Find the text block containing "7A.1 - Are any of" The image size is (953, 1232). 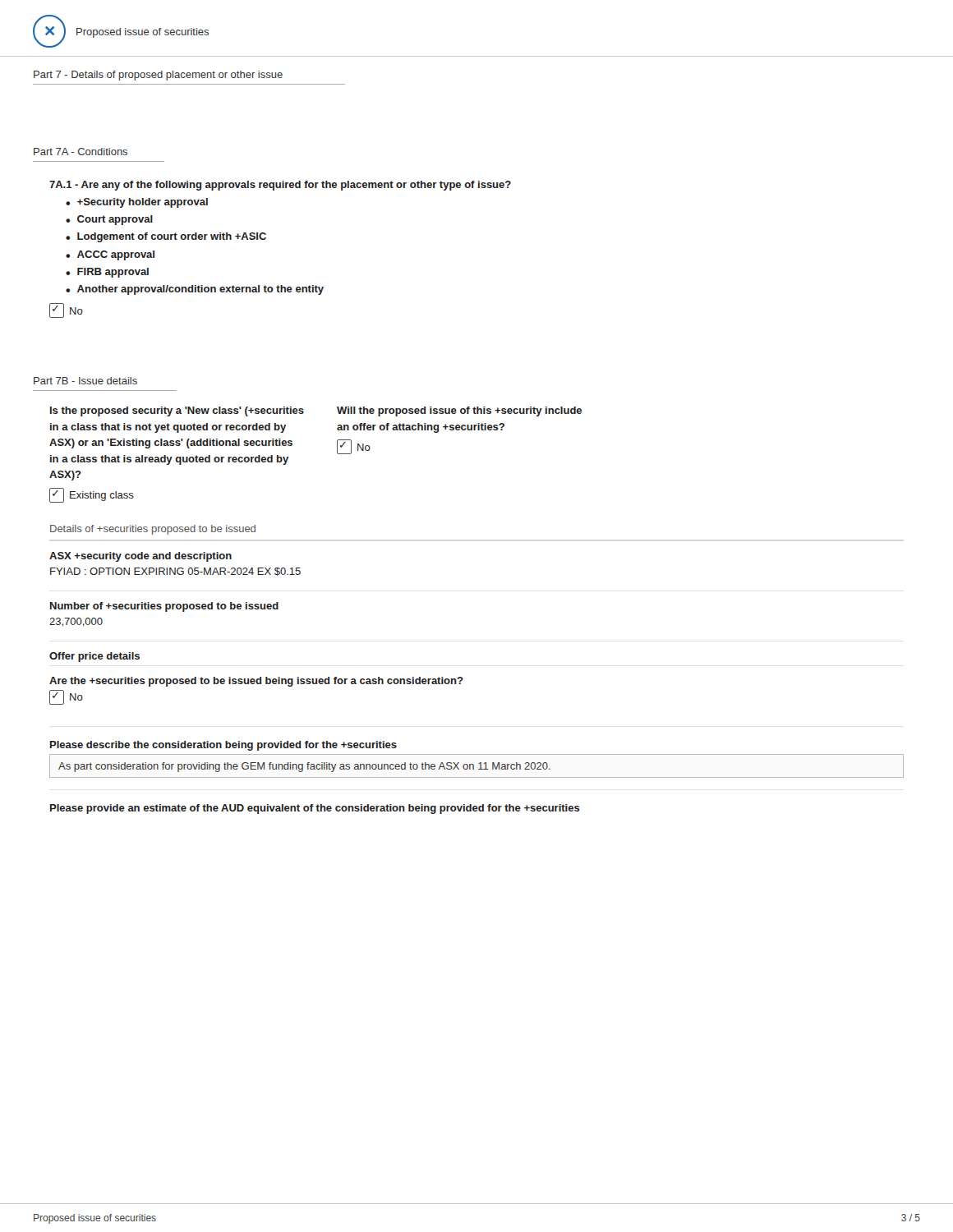click(280, 184)
